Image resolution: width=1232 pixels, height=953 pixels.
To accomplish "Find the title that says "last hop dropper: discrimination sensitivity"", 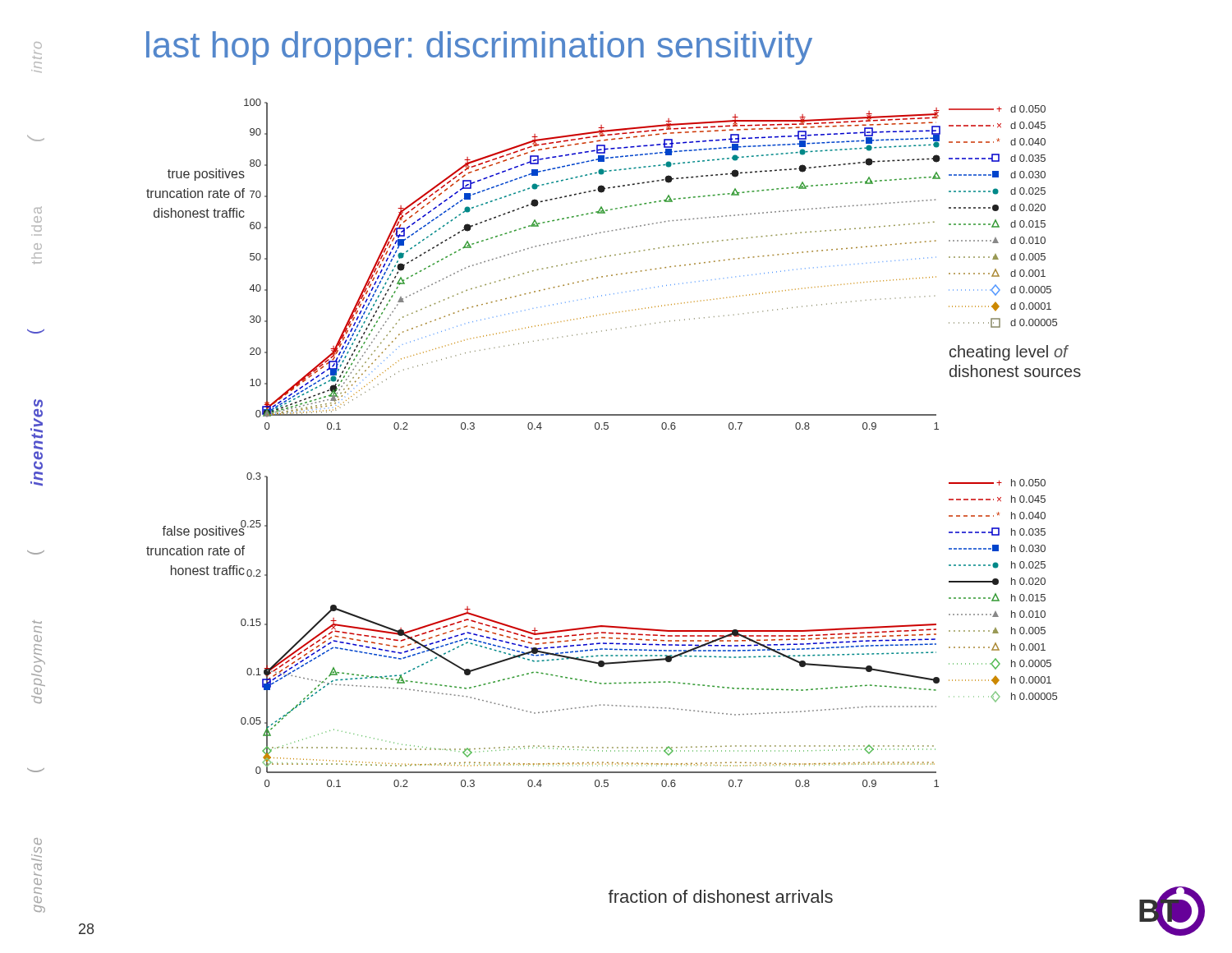I will pyautogui.click(x=478, y=45).
